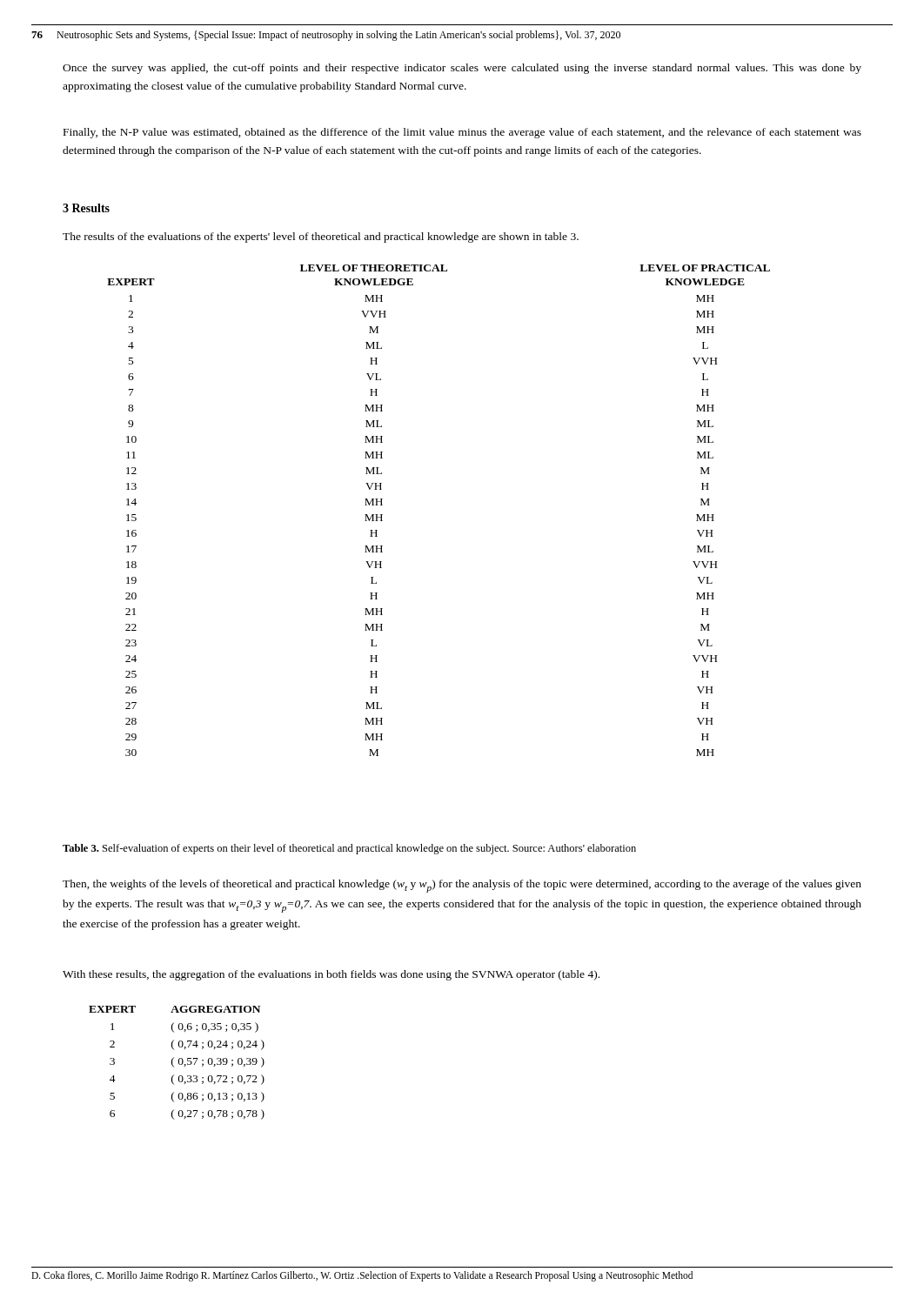Point to the element starting "Once the survey was applied, the cut-off"
Screen dimensions: 1305x924
[x=462, y=77]
